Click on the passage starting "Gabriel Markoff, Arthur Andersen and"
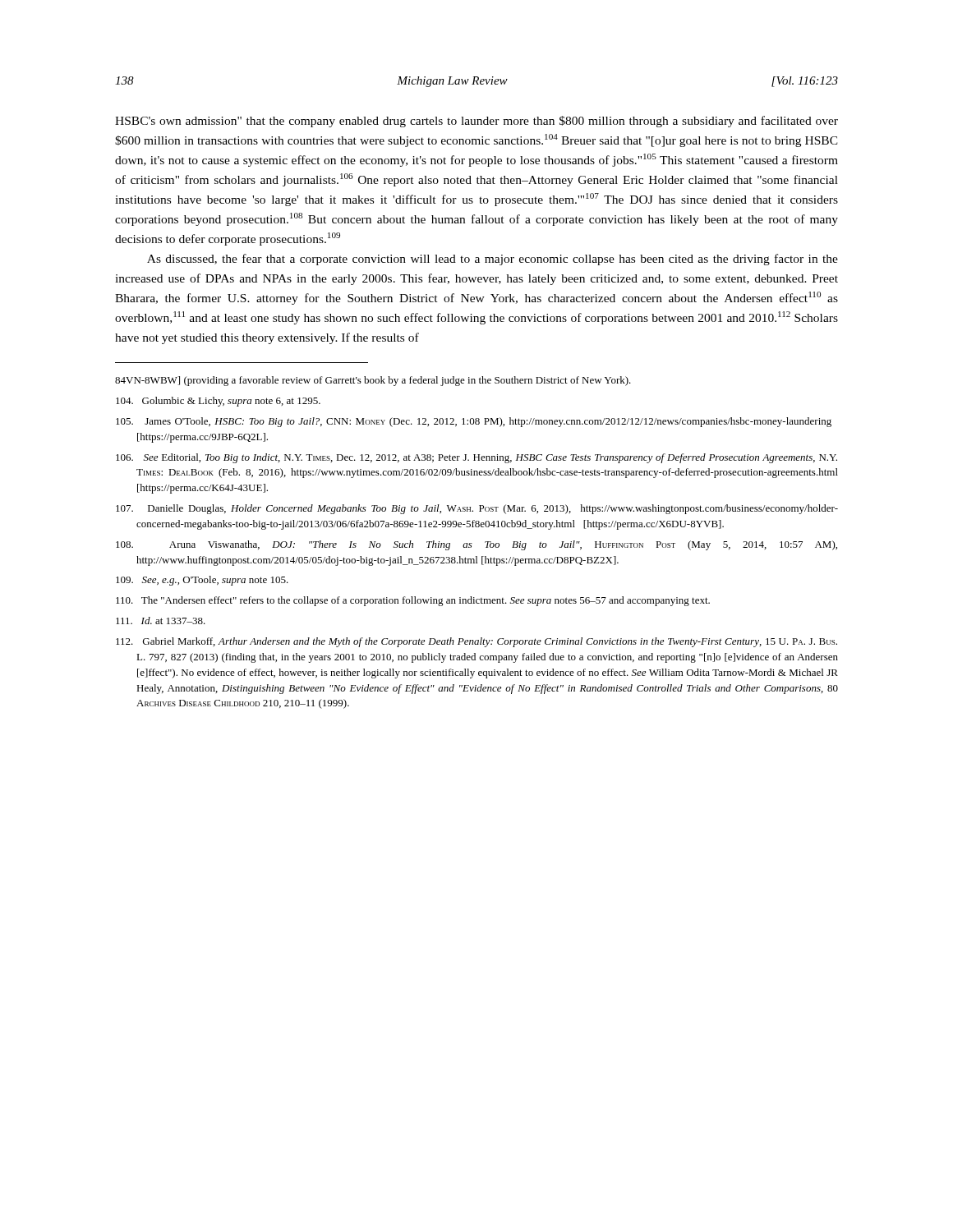Screen dimensions: 1232x953 pyautogui.click(x=476, y=672)
